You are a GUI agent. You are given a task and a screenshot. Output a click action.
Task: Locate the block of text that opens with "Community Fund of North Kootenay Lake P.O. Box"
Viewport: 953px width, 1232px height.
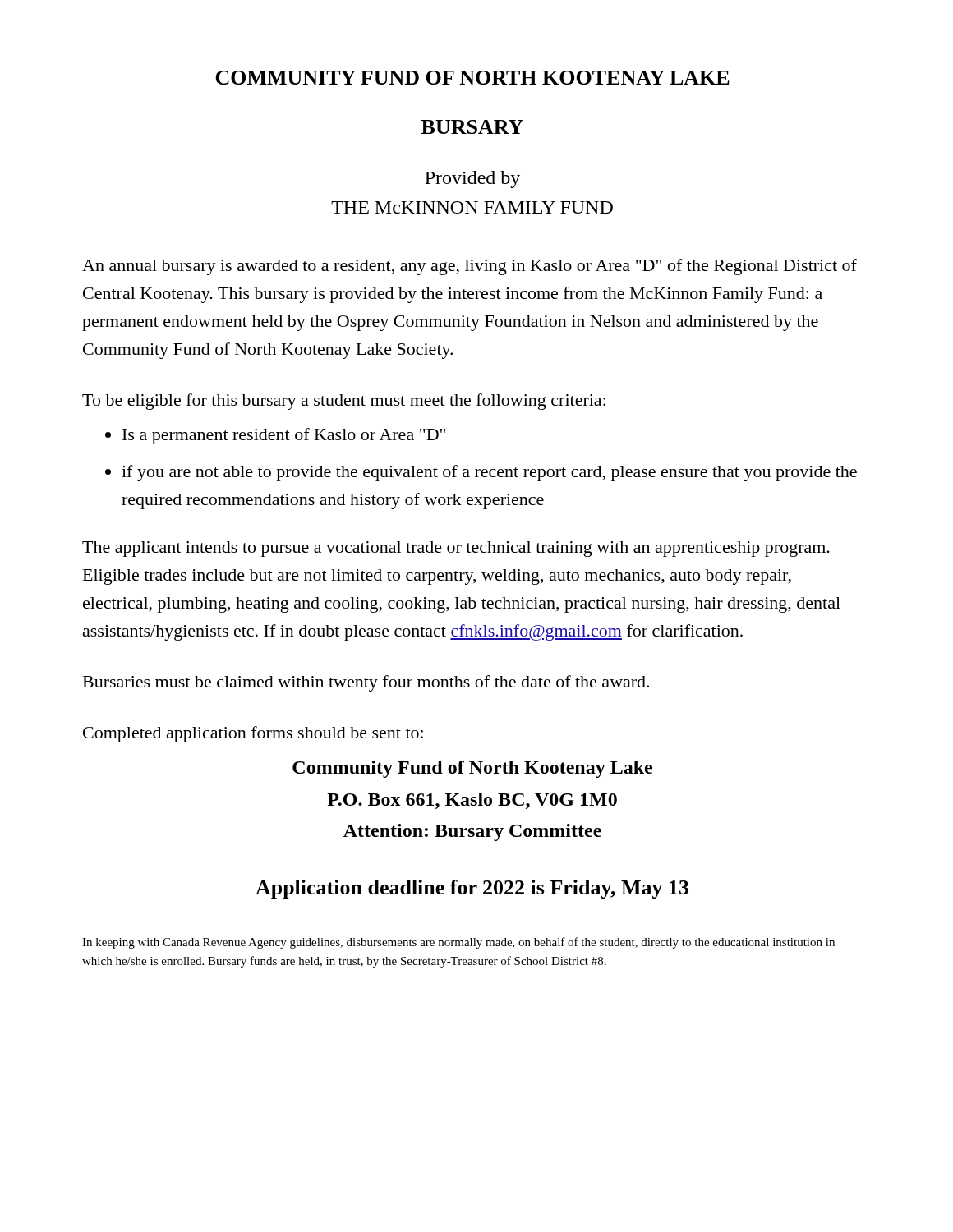472,799
